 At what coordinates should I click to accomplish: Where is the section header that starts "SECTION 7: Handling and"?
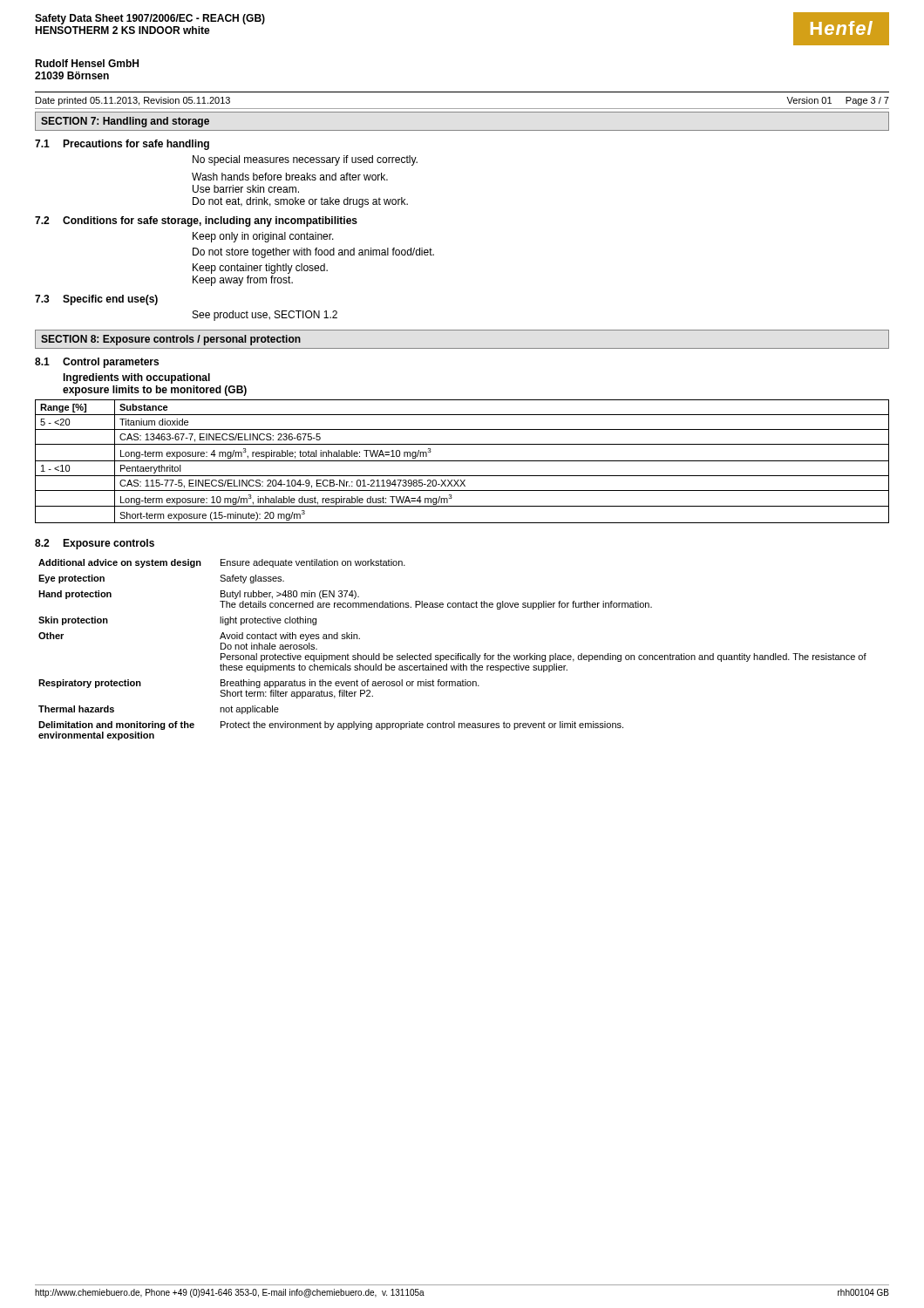[125, 121]
